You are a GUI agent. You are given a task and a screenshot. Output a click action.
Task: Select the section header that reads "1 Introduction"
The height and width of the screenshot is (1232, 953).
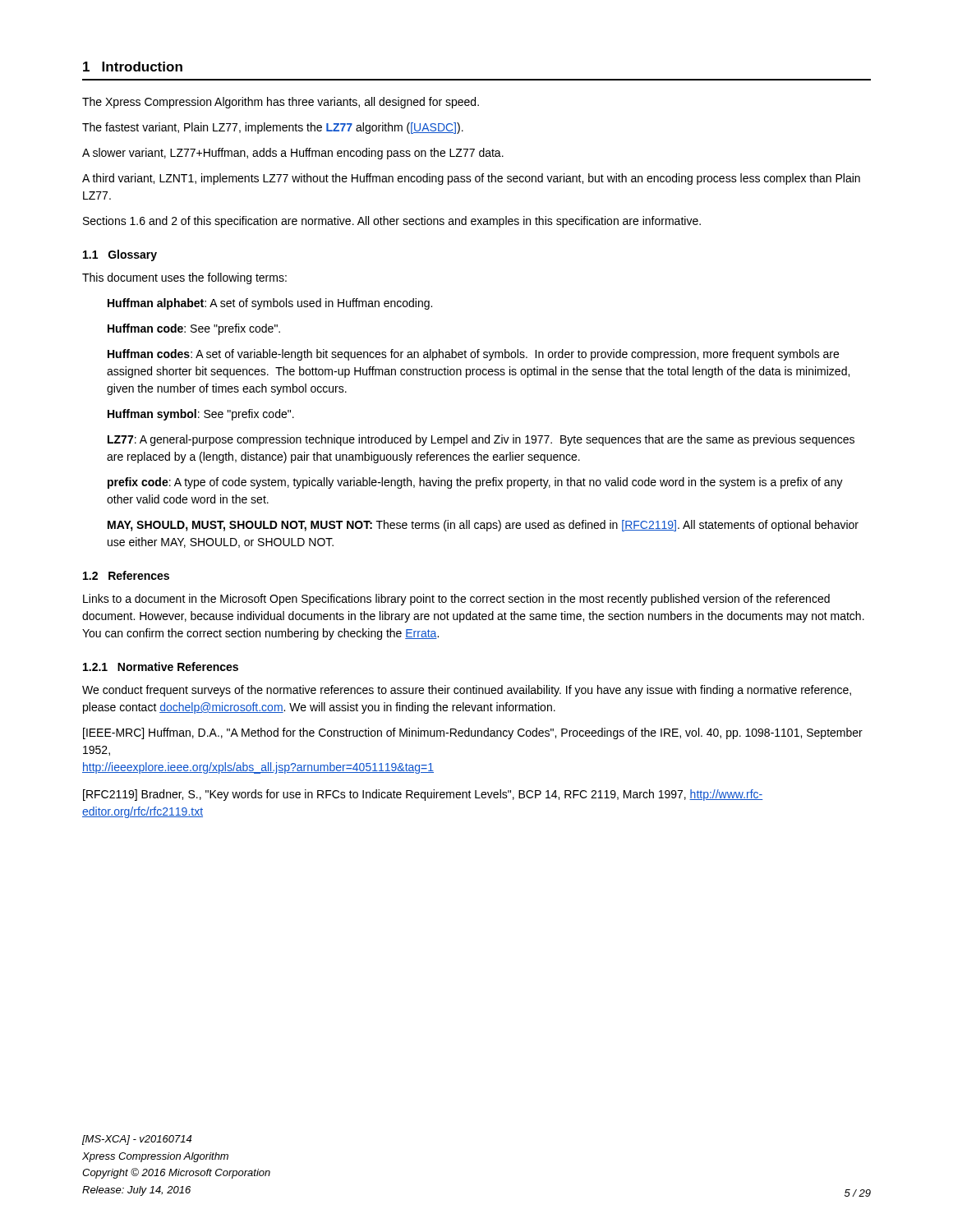coord(476,70)
